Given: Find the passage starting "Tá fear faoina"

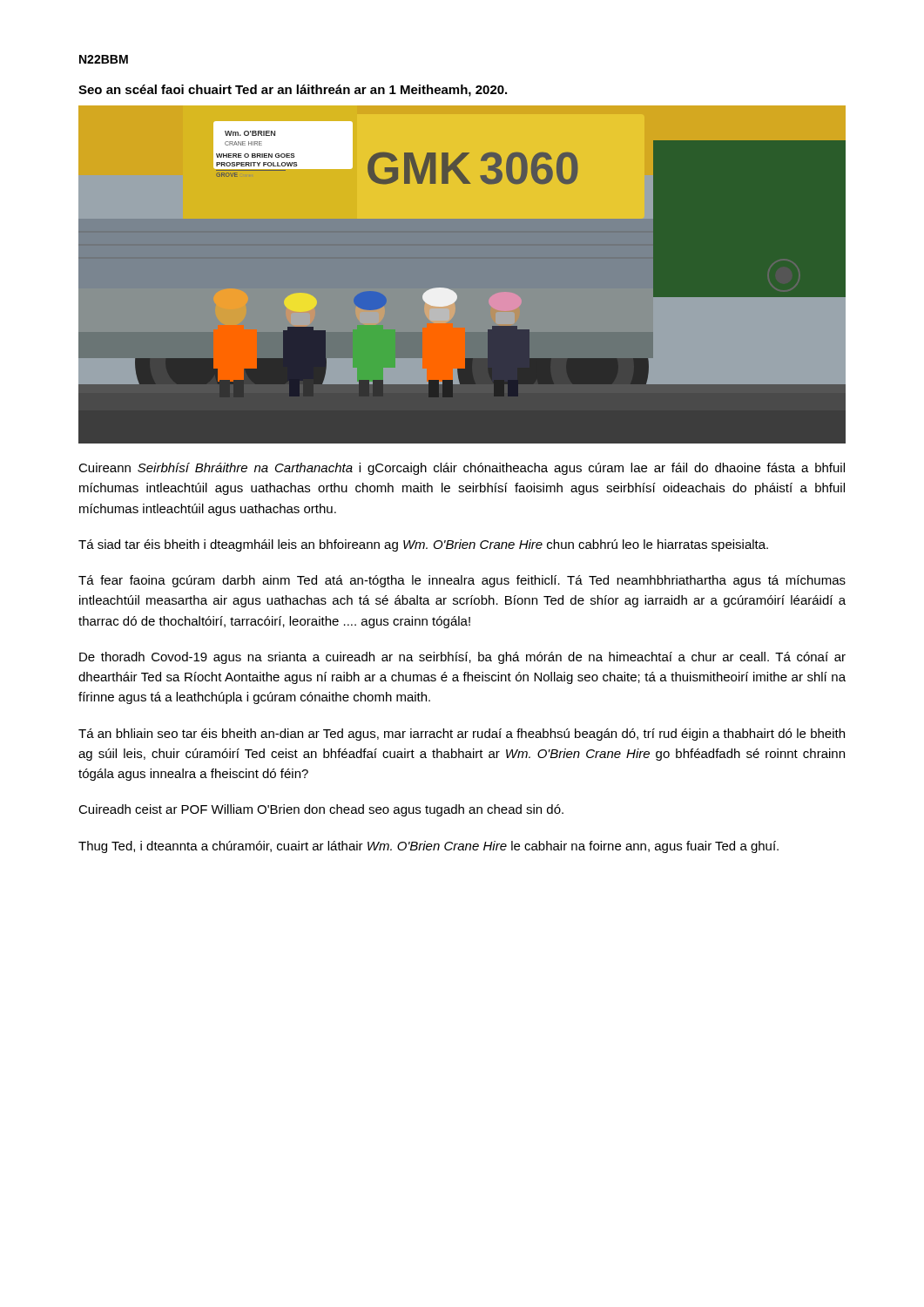Looking at the screenshot, I should pos(462,600).
